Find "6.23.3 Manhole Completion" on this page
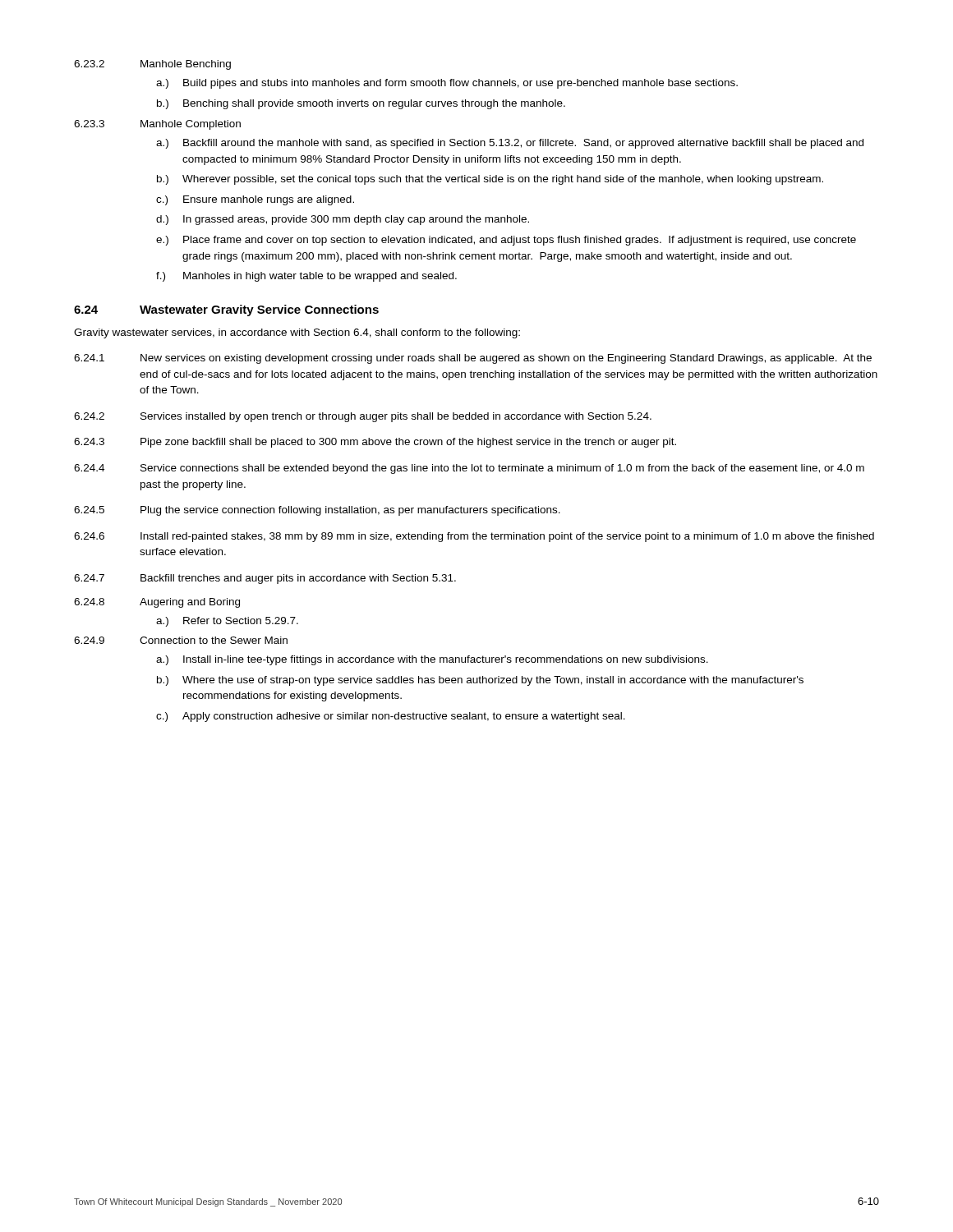The image size is (953, 1232). (x=158, y=124)
